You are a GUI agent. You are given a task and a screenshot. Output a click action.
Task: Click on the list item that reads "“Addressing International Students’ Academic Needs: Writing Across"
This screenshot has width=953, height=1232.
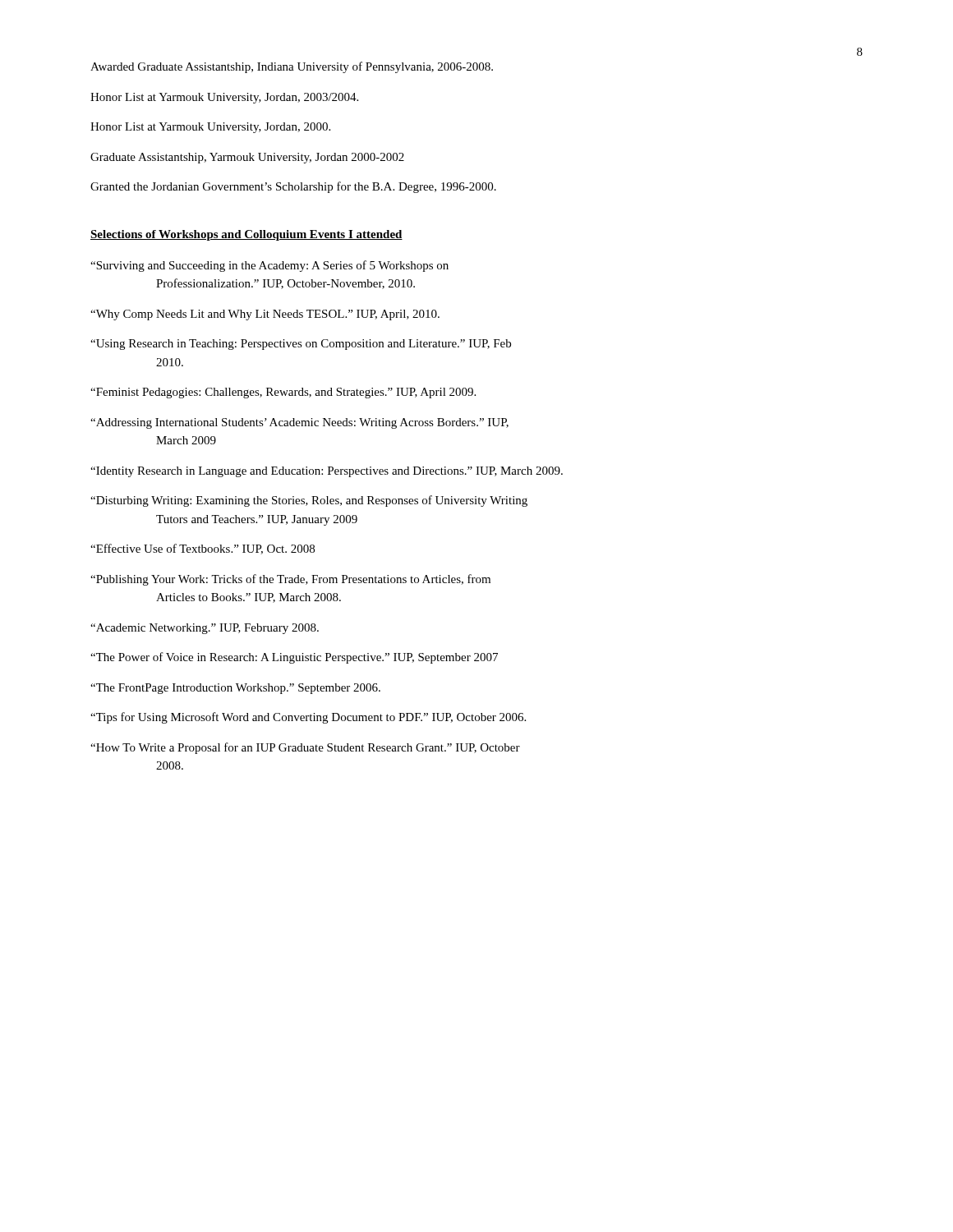[x=464, y=432]
